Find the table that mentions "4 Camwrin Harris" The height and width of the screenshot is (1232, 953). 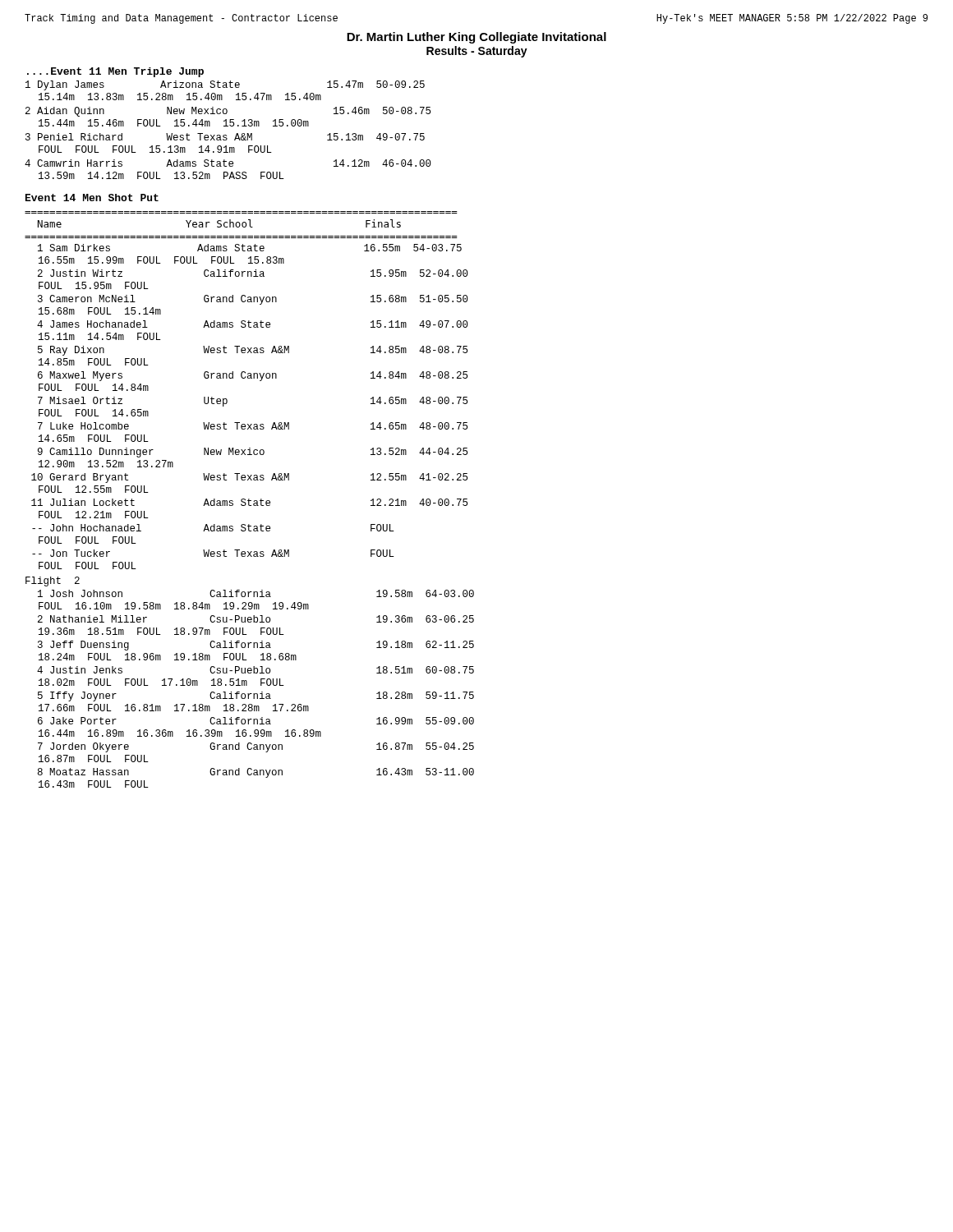coord(476,134)
